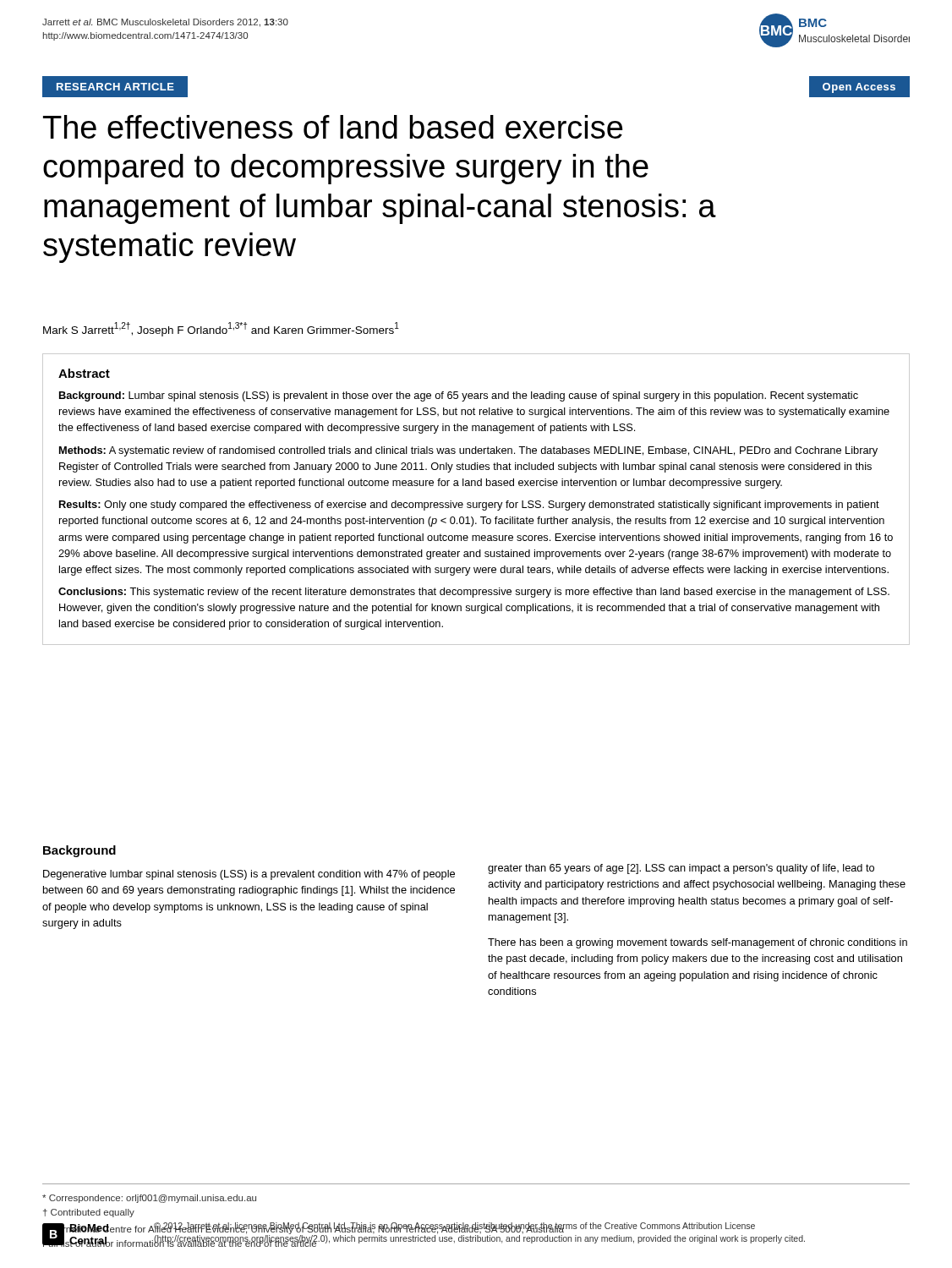
Task: Where does it say "Open Access"?
Action: coord(859,87)
